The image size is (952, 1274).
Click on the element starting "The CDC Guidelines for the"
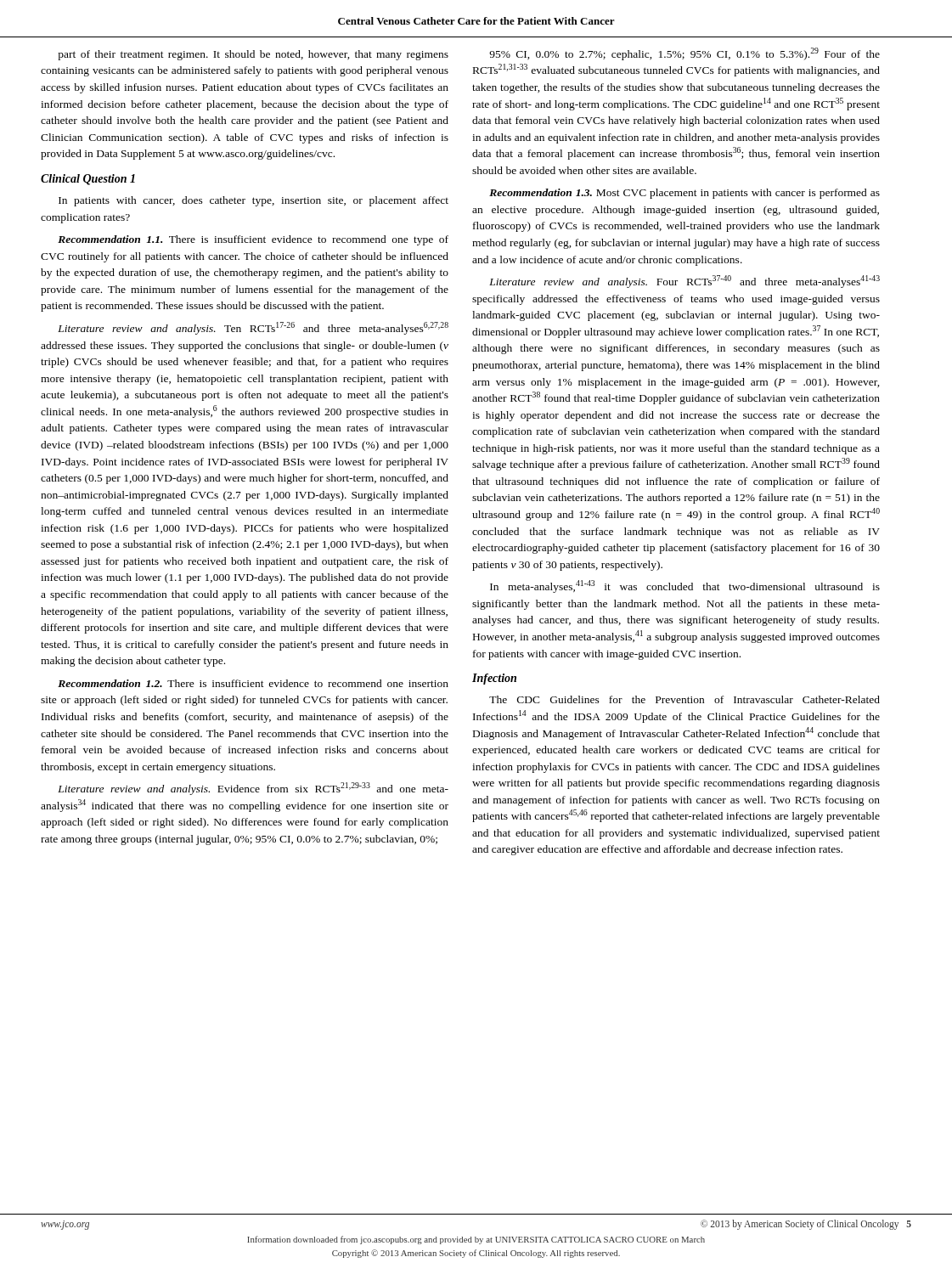point(676,775)
